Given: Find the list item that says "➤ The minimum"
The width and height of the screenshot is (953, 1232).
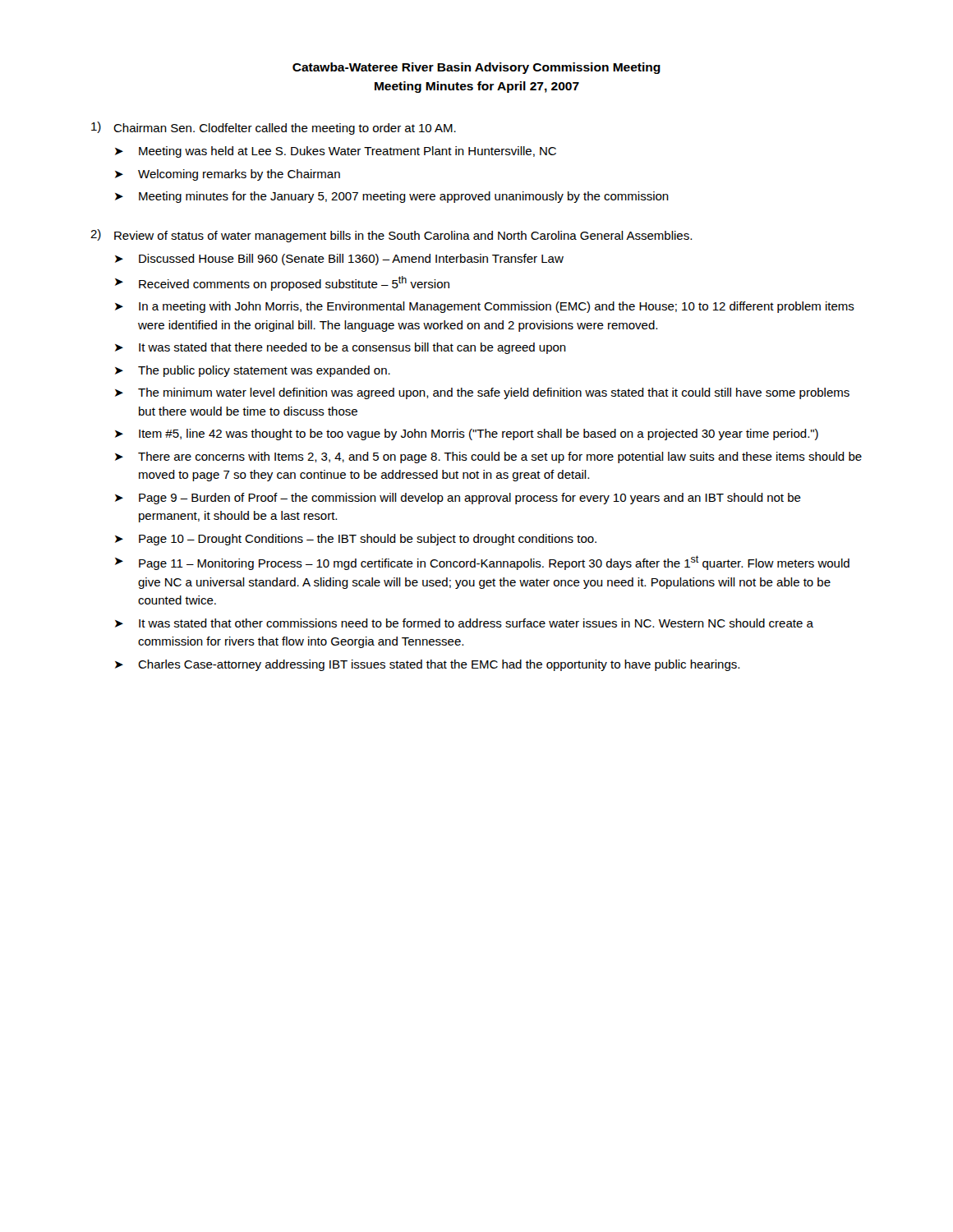Looking at the screenshot, I should pyautogui.click(x=488, y=402).
